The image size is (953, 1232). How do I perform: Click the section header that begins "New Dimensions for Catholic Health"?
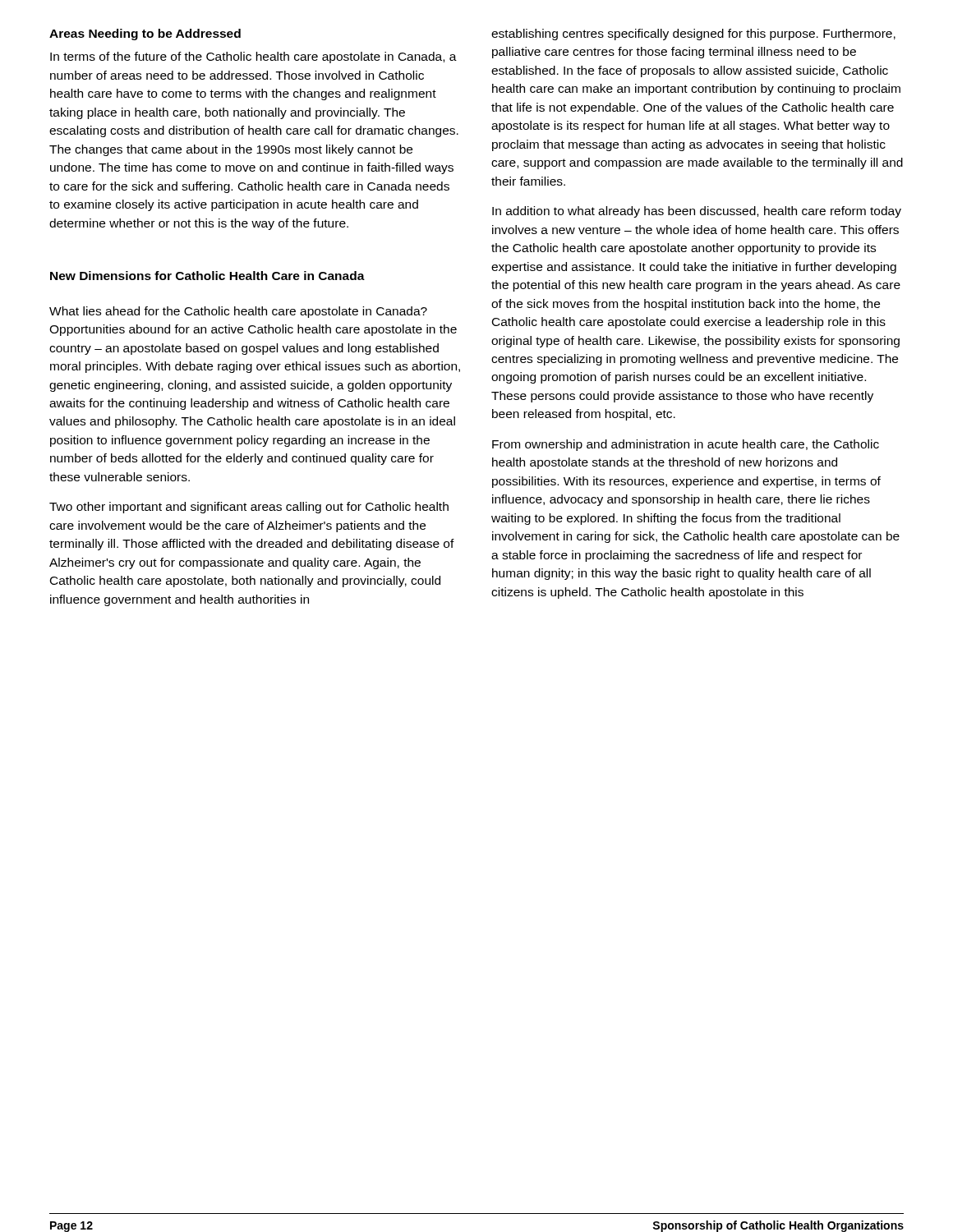(255, 276)
